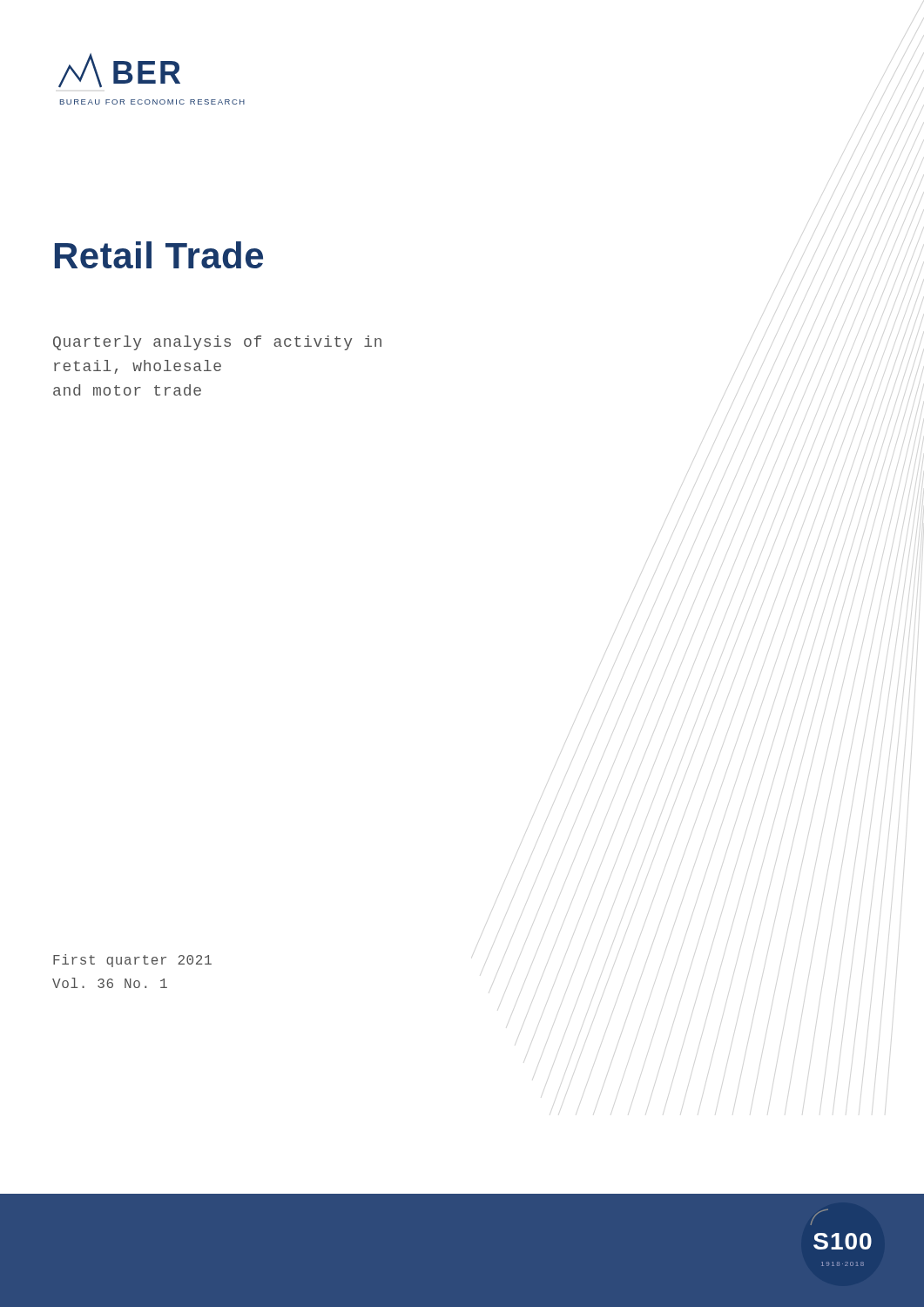924x1307 pixels.
Task: Locate the text block that reads "Quarterly analysis of activity in retail,"
Action: pyautogui.click(x=226, y=368)
